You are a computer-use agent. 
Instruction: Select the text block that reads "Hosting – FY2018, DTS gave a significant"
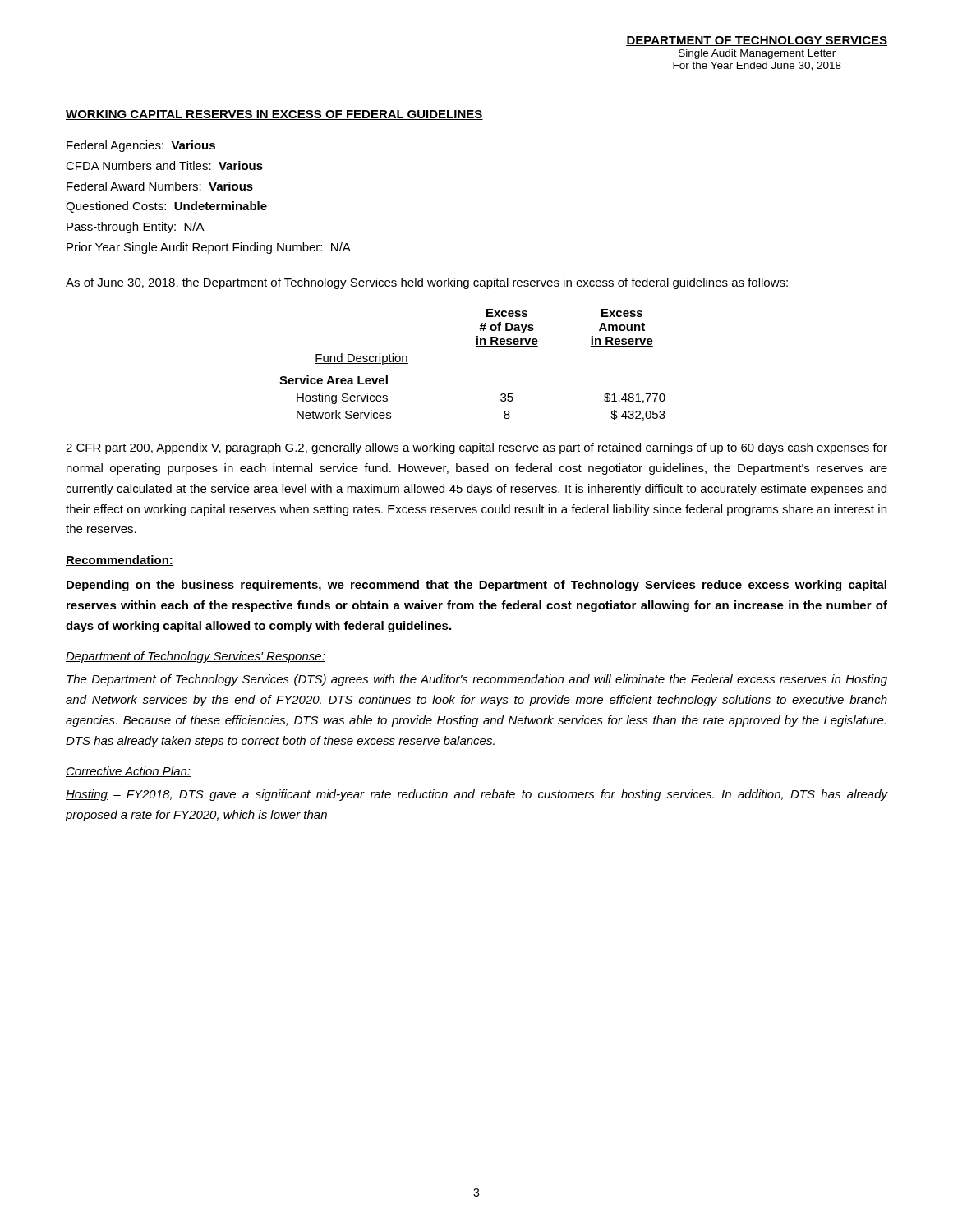point(476,804)
